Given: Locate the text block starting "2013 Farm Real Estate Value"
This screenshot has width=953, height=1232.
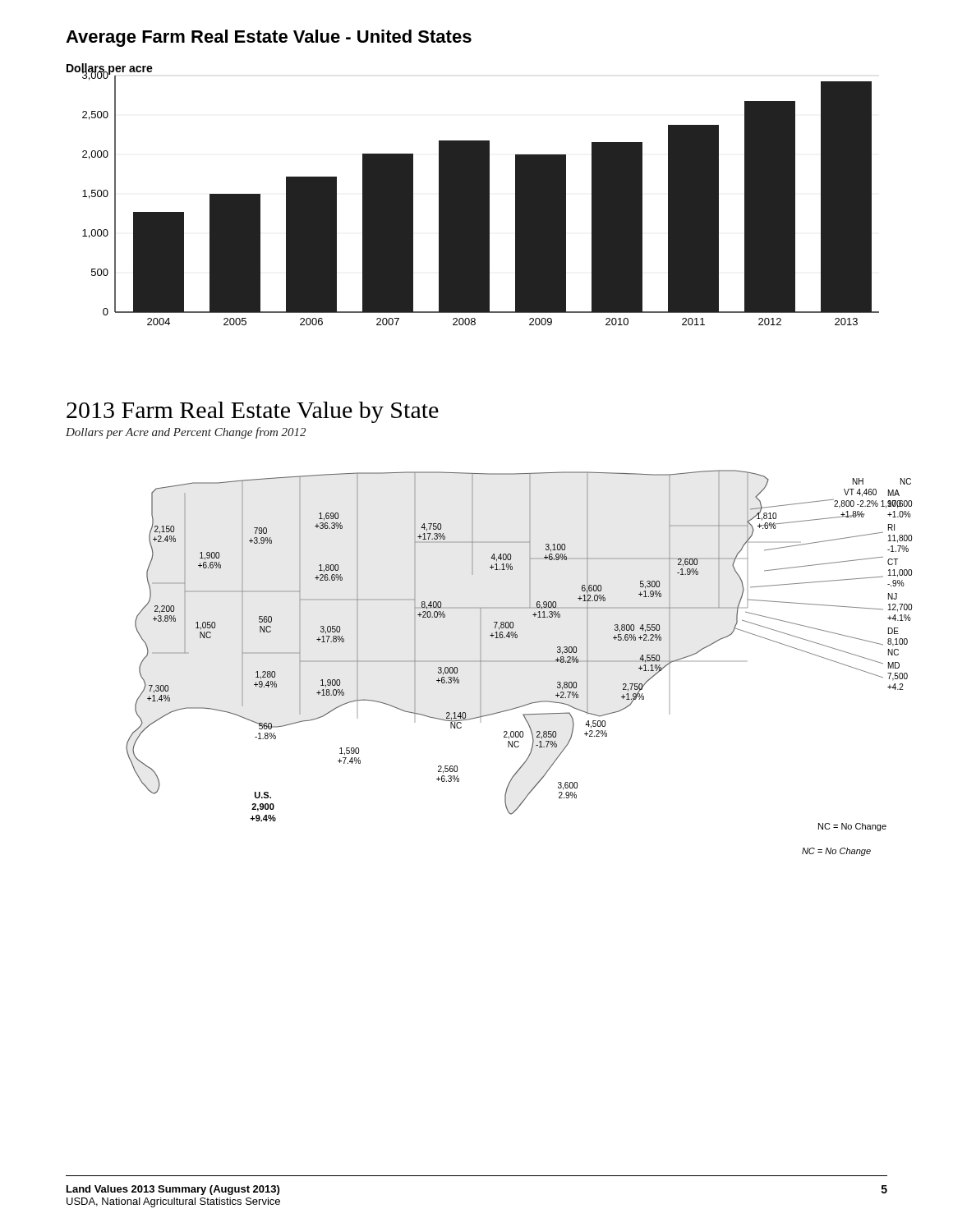Looking at the screenshot, I should pos(252,418).
